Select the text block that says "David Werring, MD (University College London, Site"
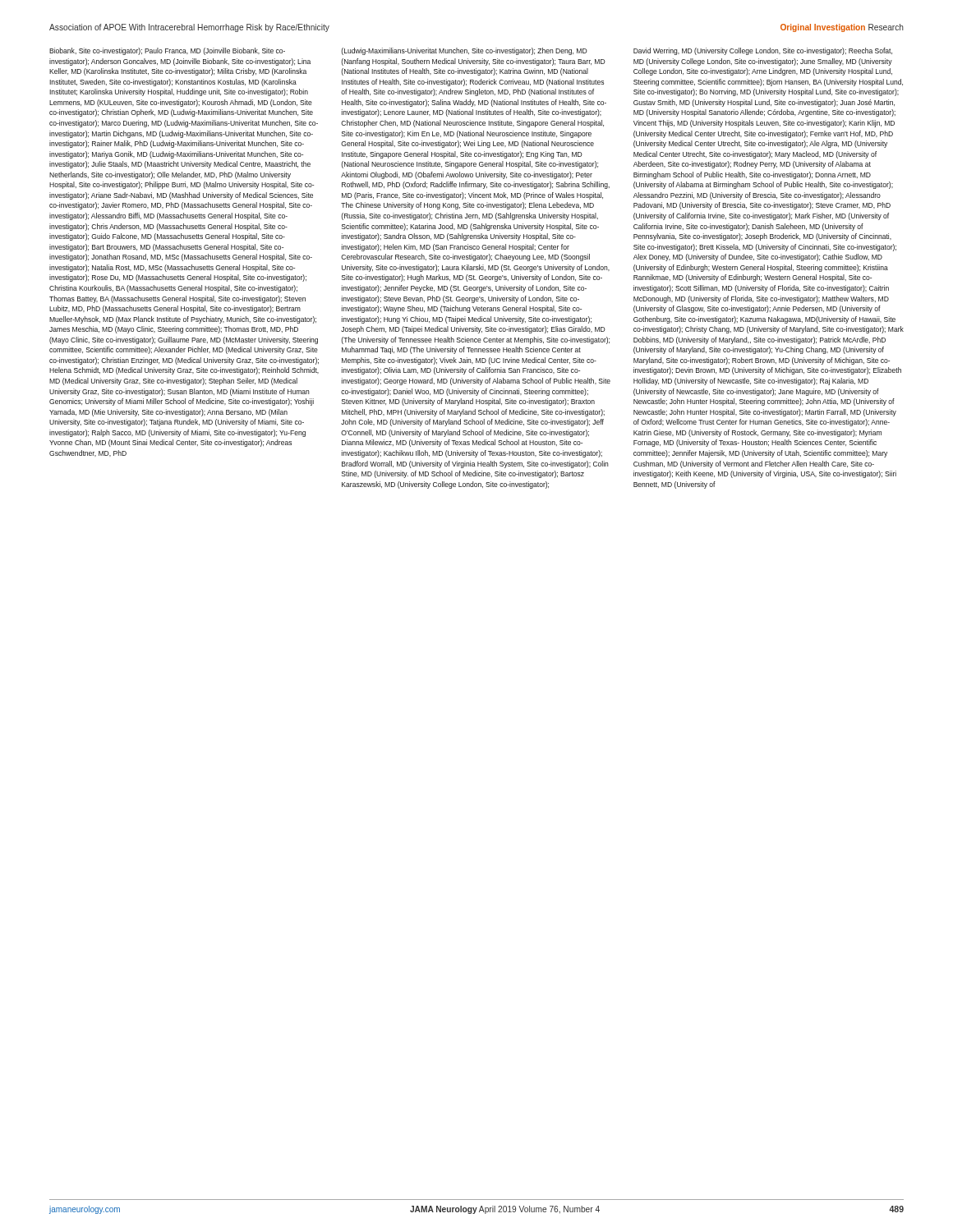The height and width of the screenshot is (1232, 953). [768, 268]
